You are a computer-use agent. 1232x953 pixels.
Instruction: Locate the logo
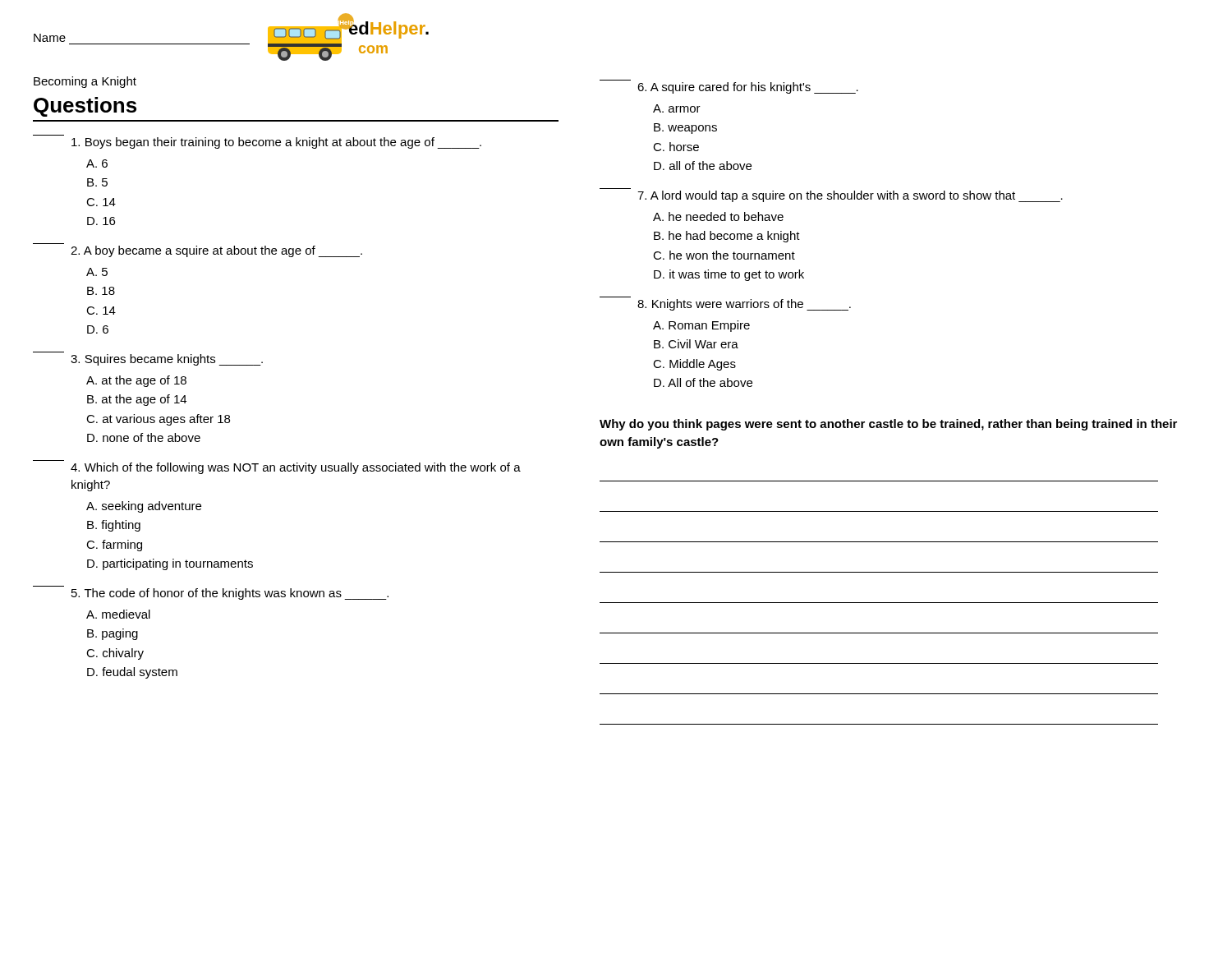click(348, 37)
